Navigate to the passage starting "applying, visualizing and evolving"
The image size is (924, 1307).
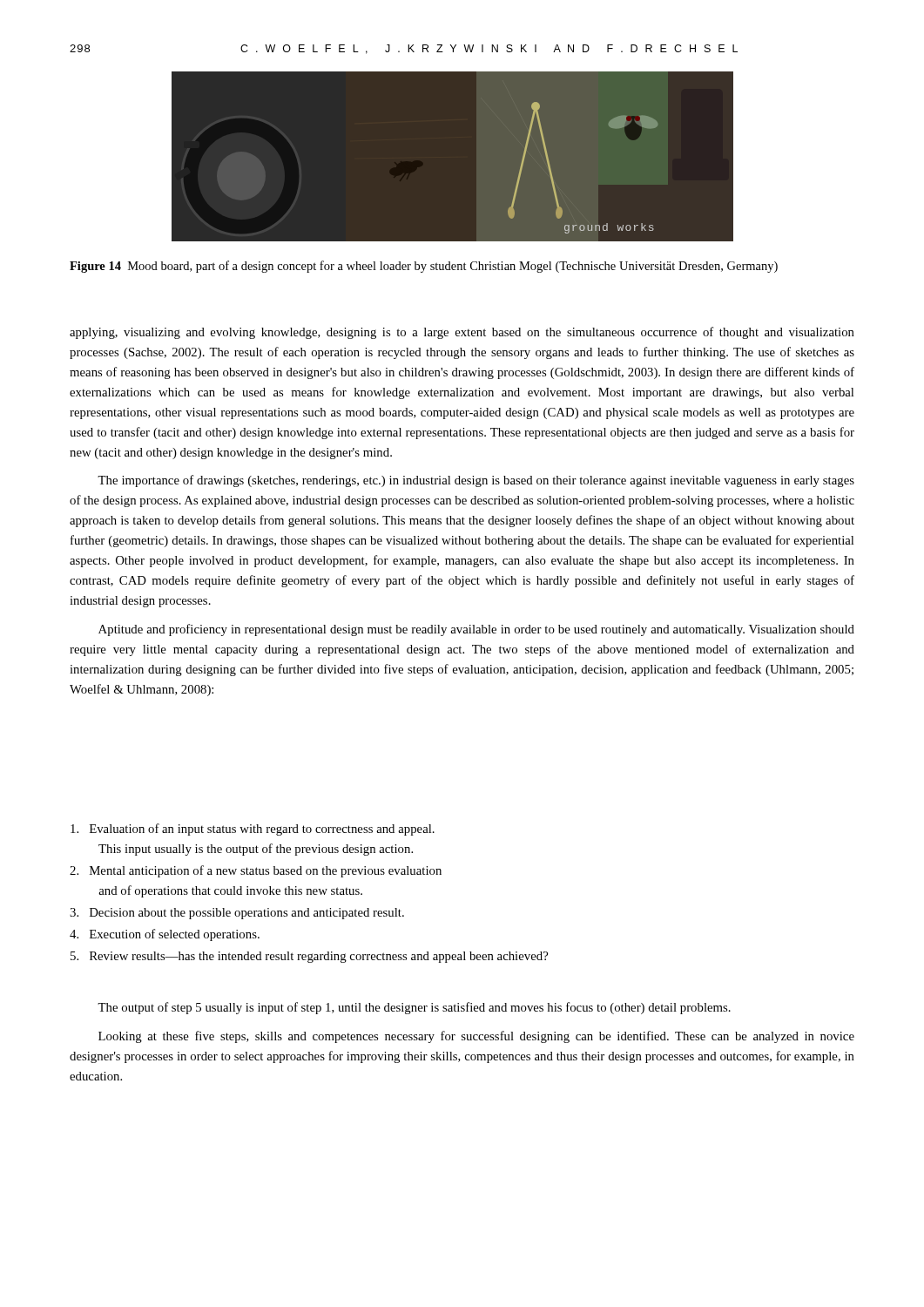[x=462, y=392]
